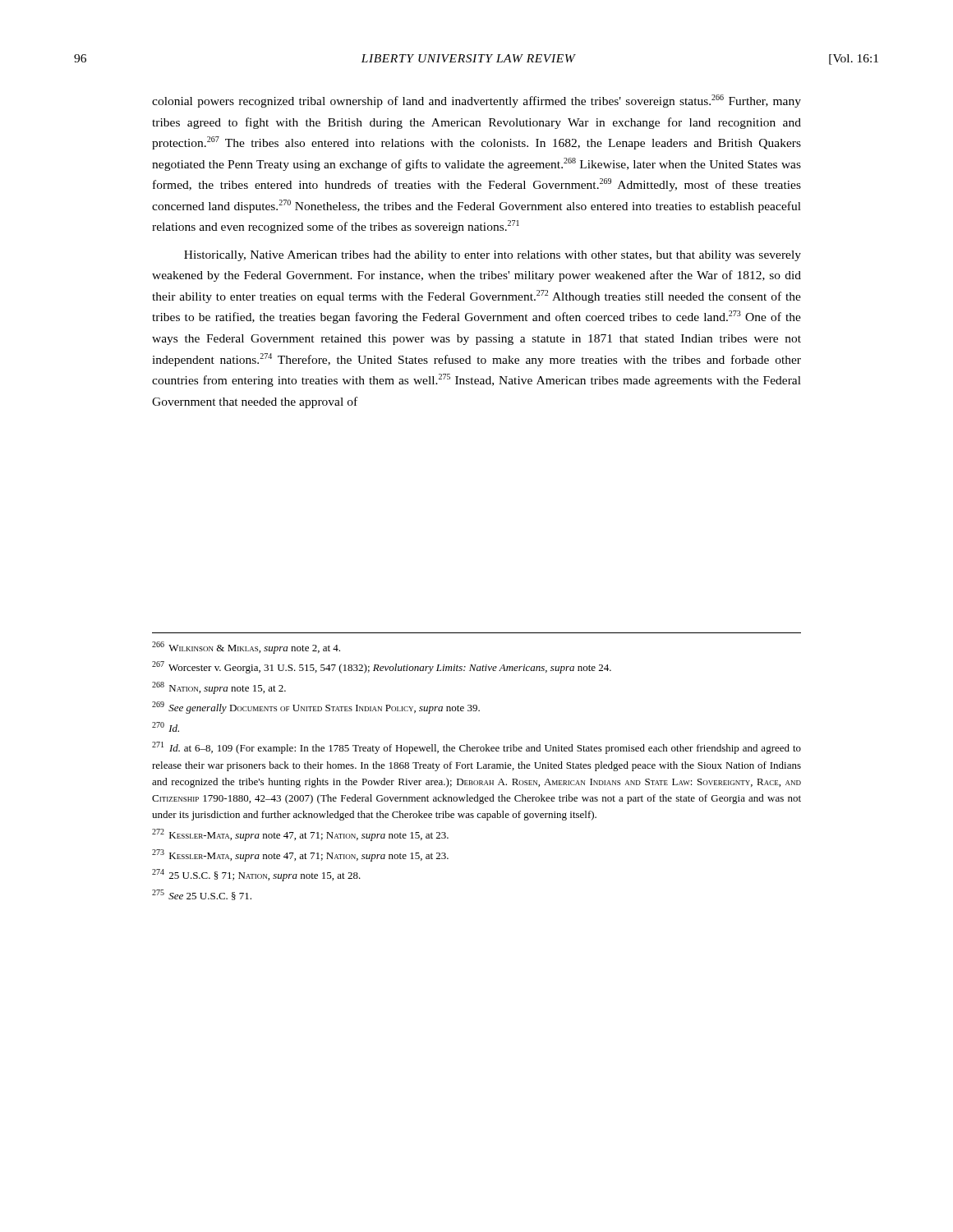Click where it says "270 Id."
Viewport: 953px width, 1232px height.
tap(166, 727)
